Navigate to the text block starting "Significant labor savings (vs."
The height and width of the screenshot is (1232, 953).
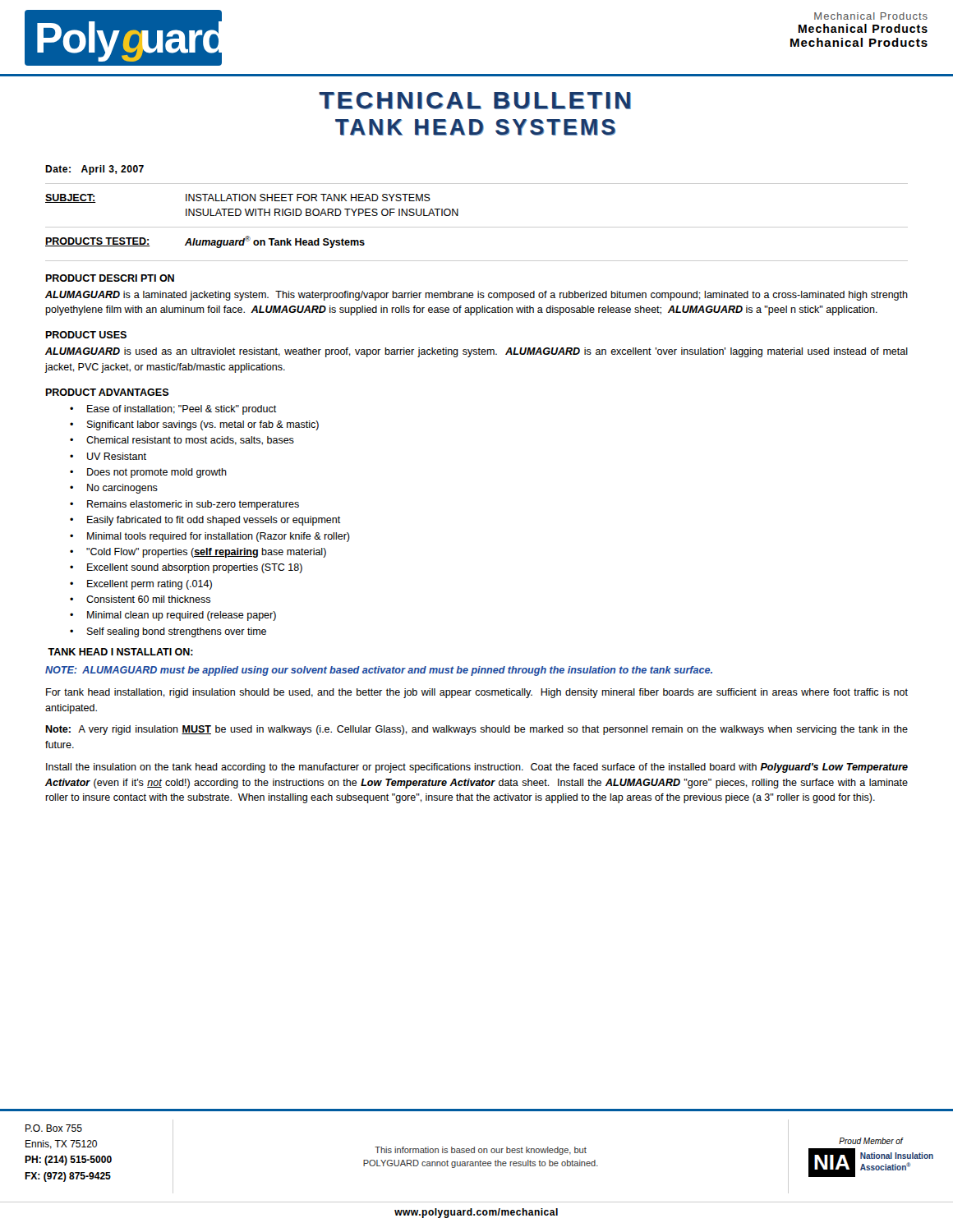coord(203,425)
